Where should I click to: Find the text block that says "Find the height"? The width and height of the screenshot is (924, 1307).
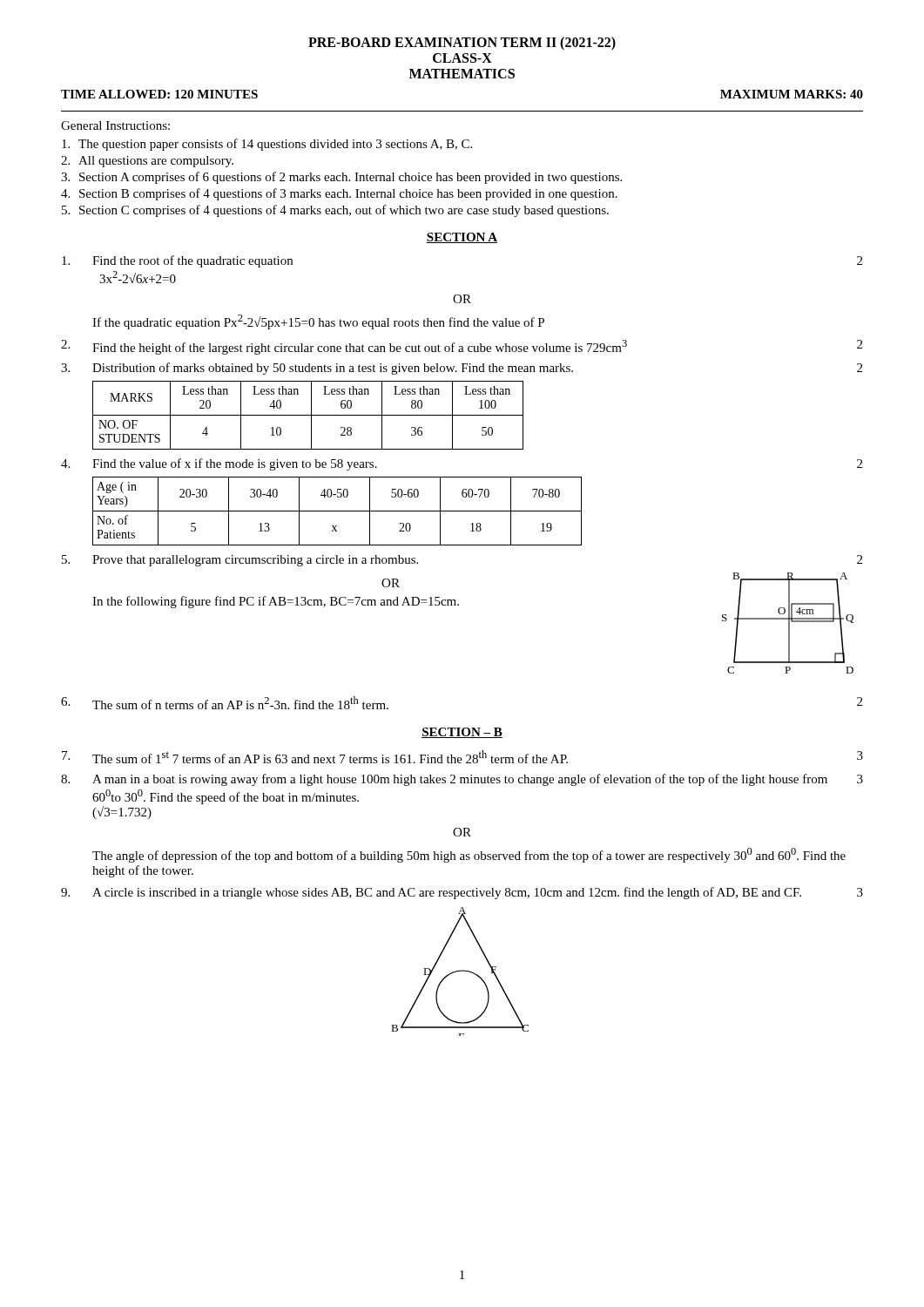coord(462,346)
